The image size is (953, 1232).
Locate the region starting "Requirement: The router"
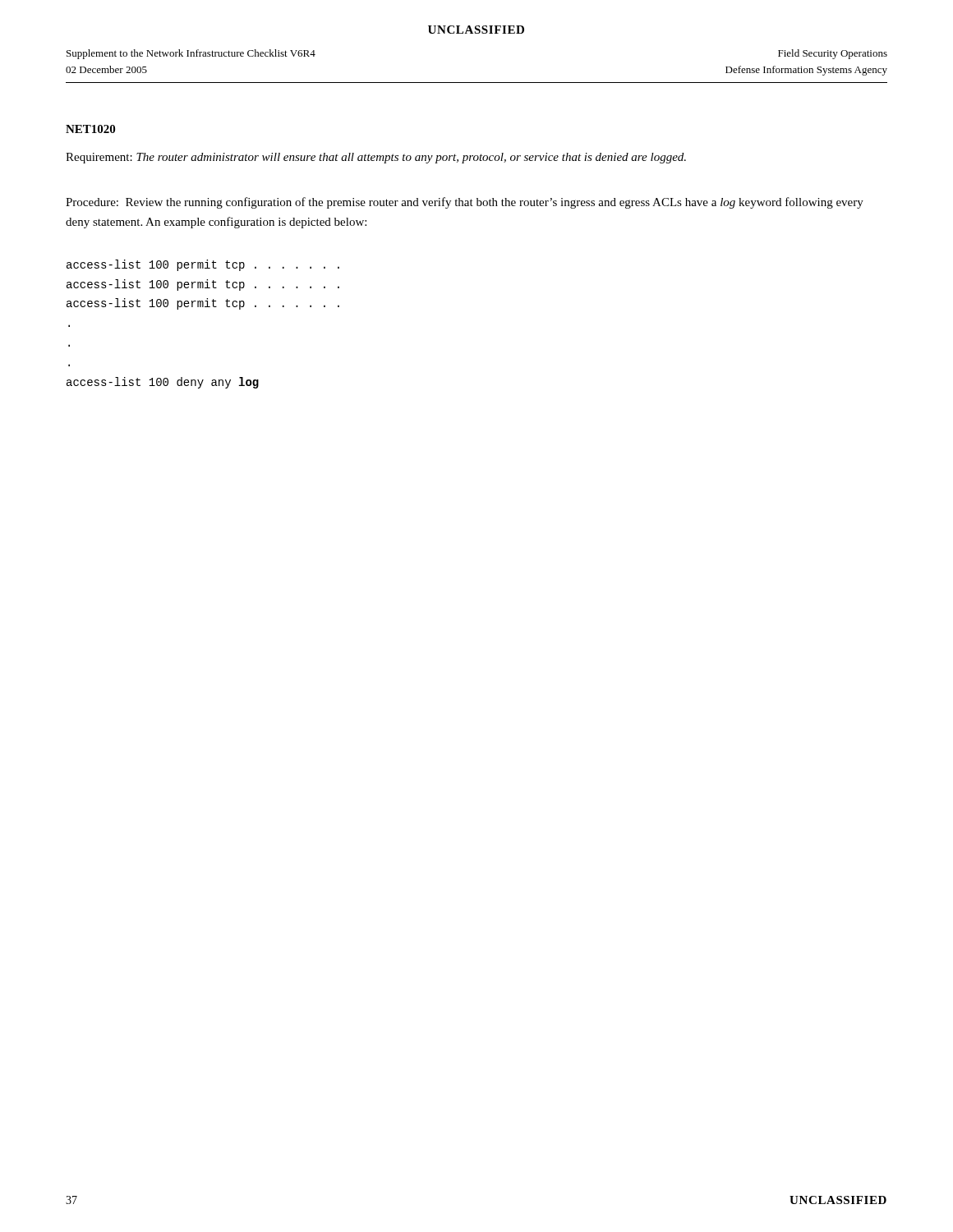point(376,157)
